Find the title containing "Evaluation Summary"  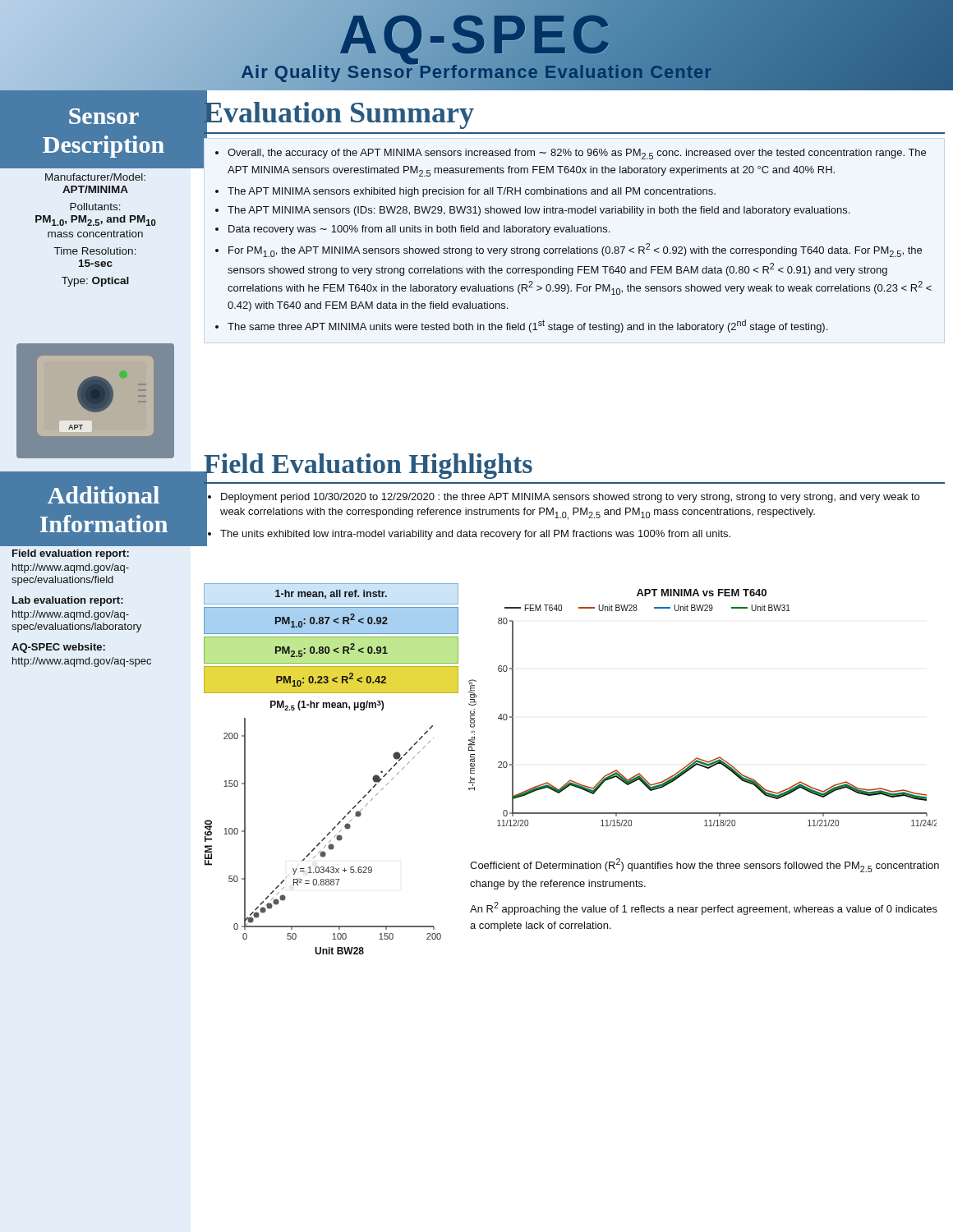(x=574, y=115)
